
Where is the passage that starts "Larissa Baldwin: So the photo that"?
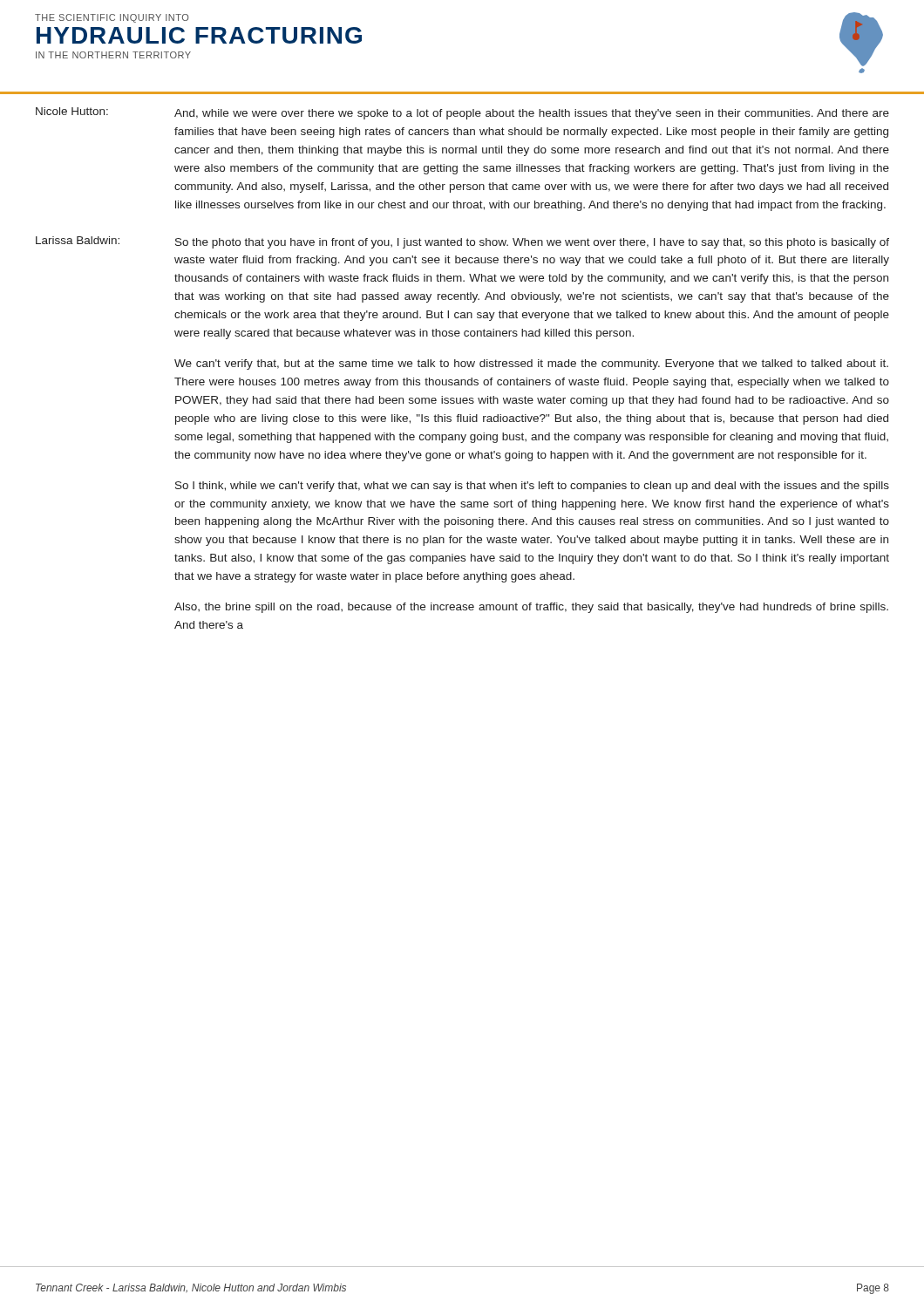(462, 434)
